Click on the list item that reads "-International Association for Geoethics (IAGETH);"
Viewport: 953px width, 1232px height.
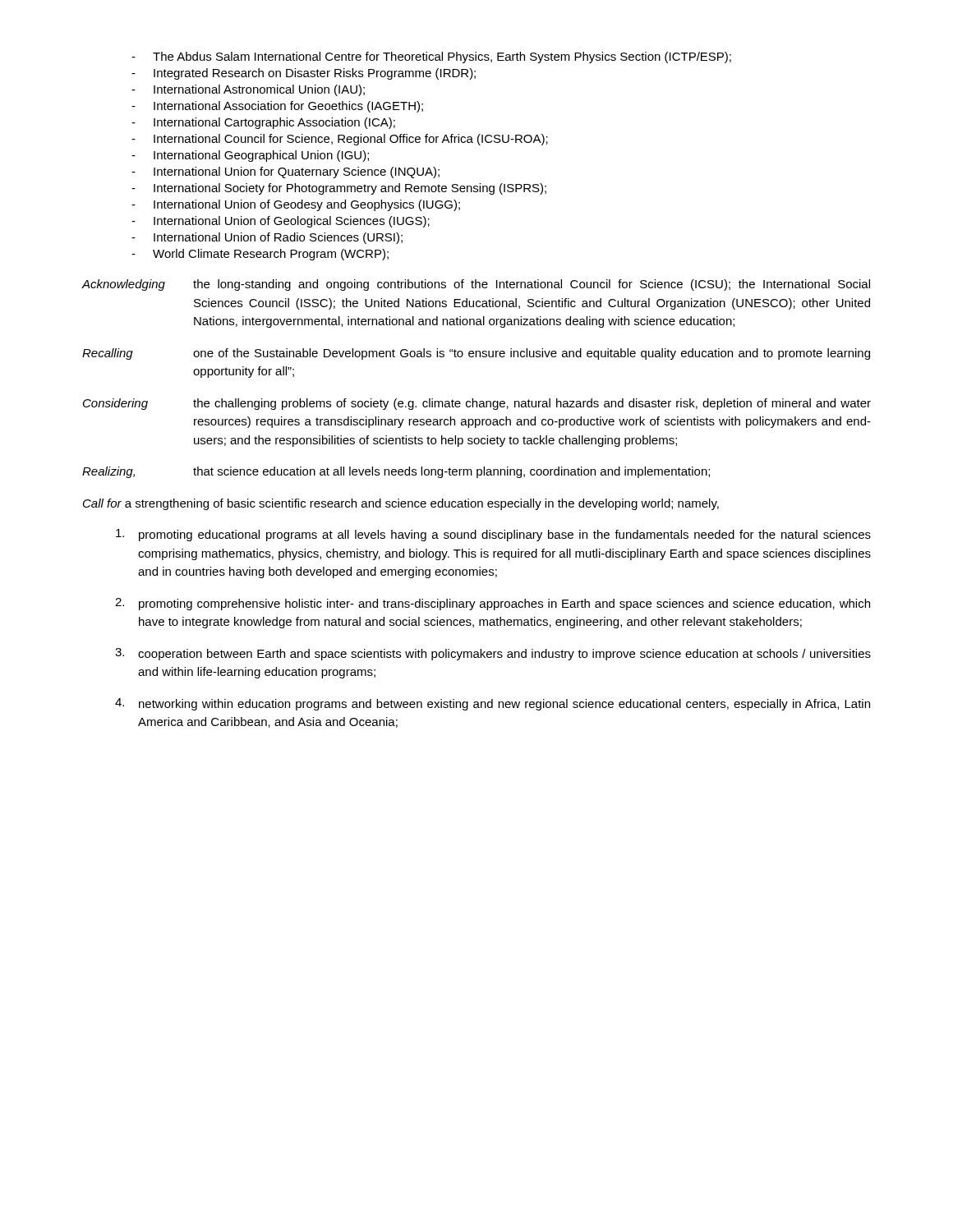tap(278, 106)
